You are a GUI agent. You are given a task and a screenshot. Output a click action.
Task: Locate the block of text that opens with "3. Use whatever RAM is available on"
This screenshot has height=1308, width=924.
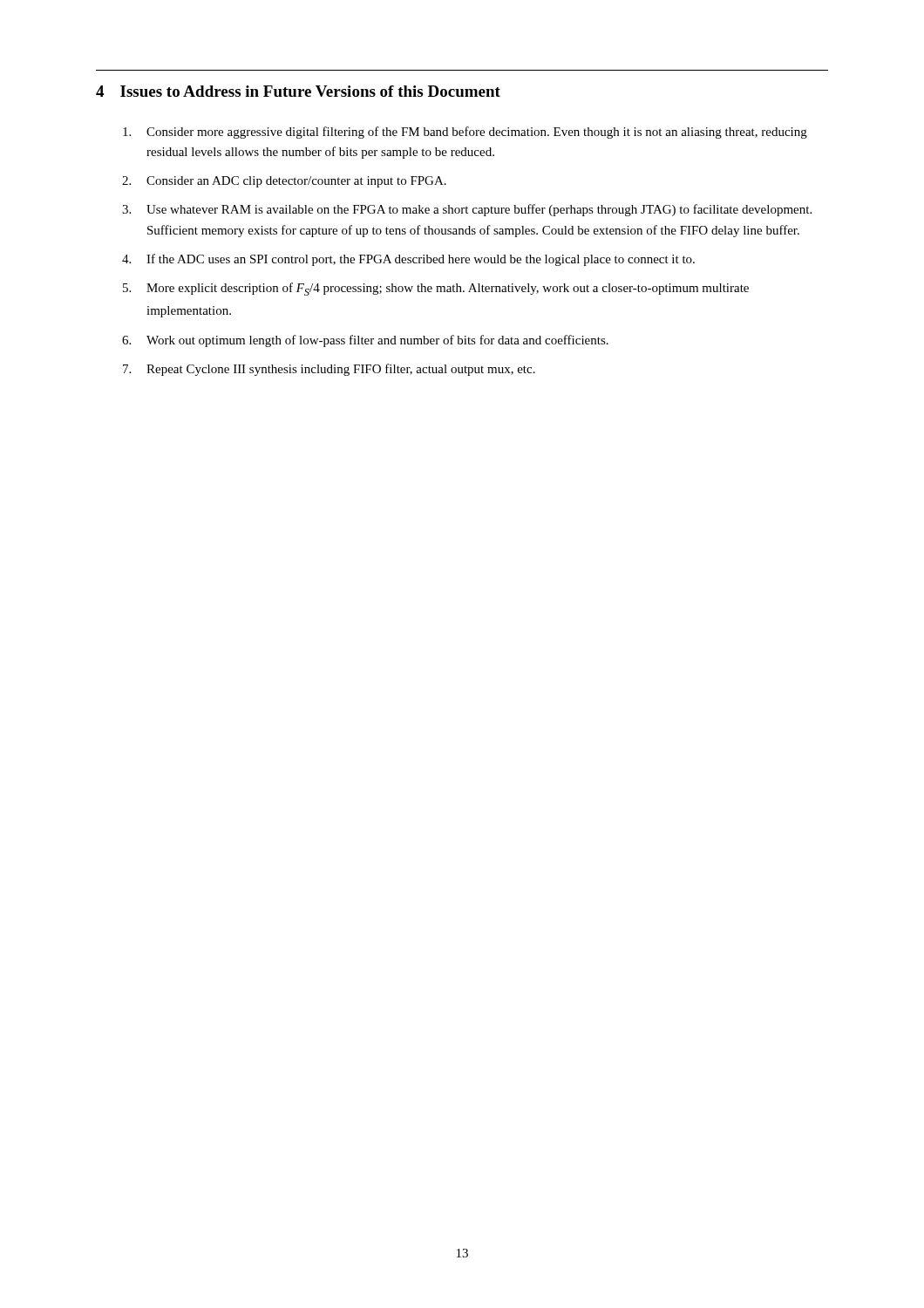[475, 220]
